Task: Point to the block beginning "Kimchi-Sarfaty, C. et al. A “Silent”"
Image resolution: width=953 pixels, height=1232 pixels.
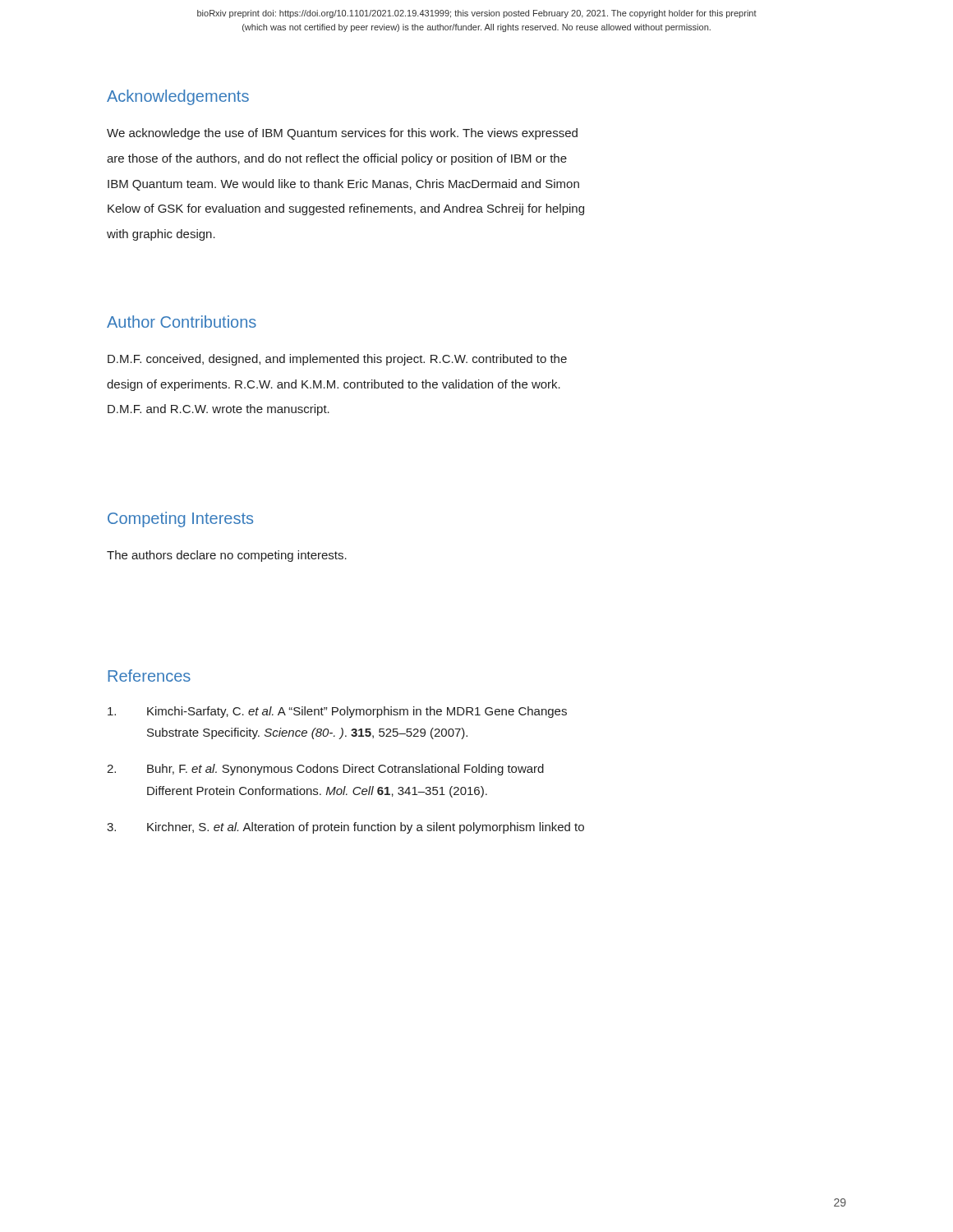Action: click(x=476, y=722)
